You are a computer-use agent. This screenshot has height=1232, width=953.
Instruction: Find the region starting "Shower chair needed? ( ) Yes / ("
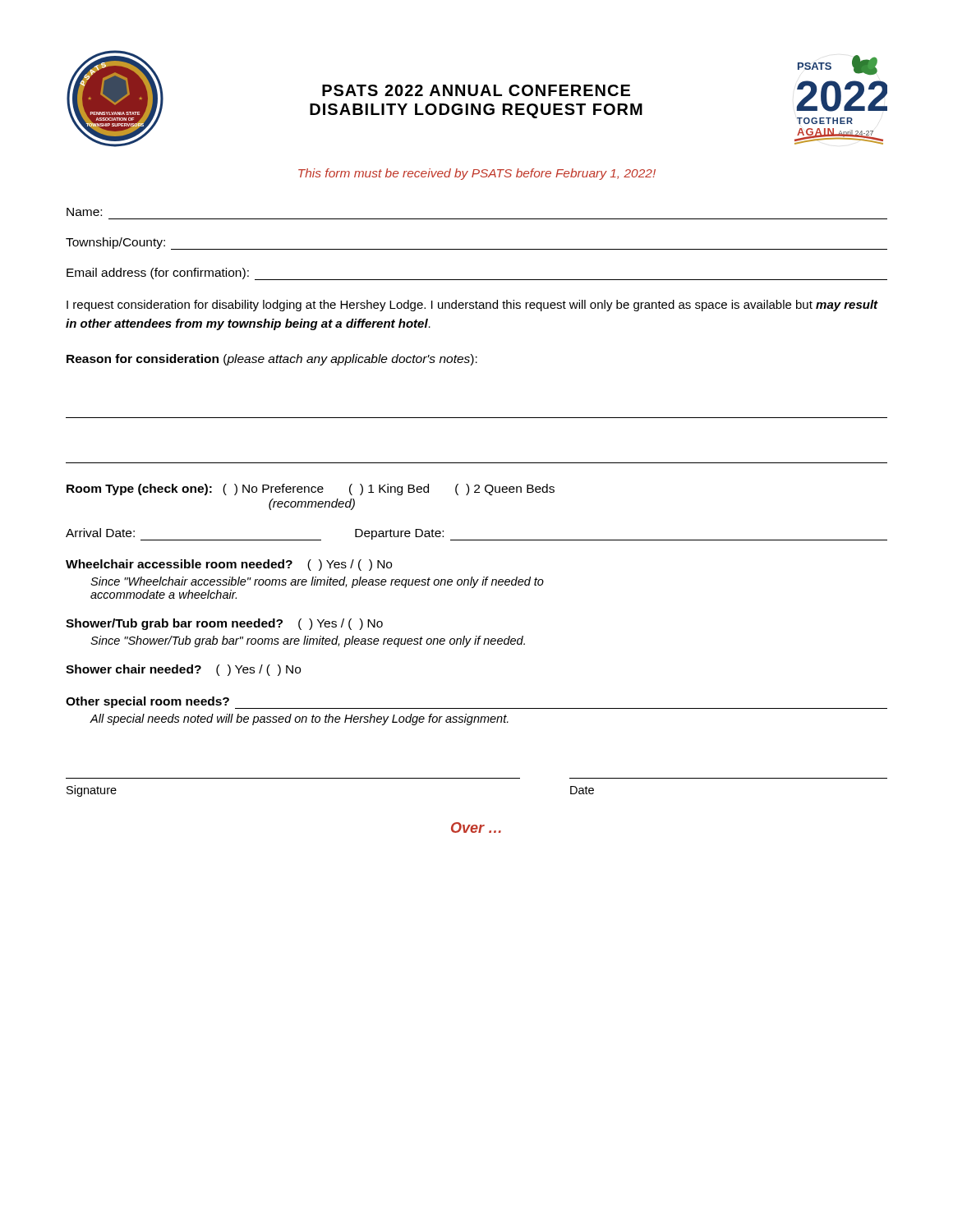[x=184, y=669]
